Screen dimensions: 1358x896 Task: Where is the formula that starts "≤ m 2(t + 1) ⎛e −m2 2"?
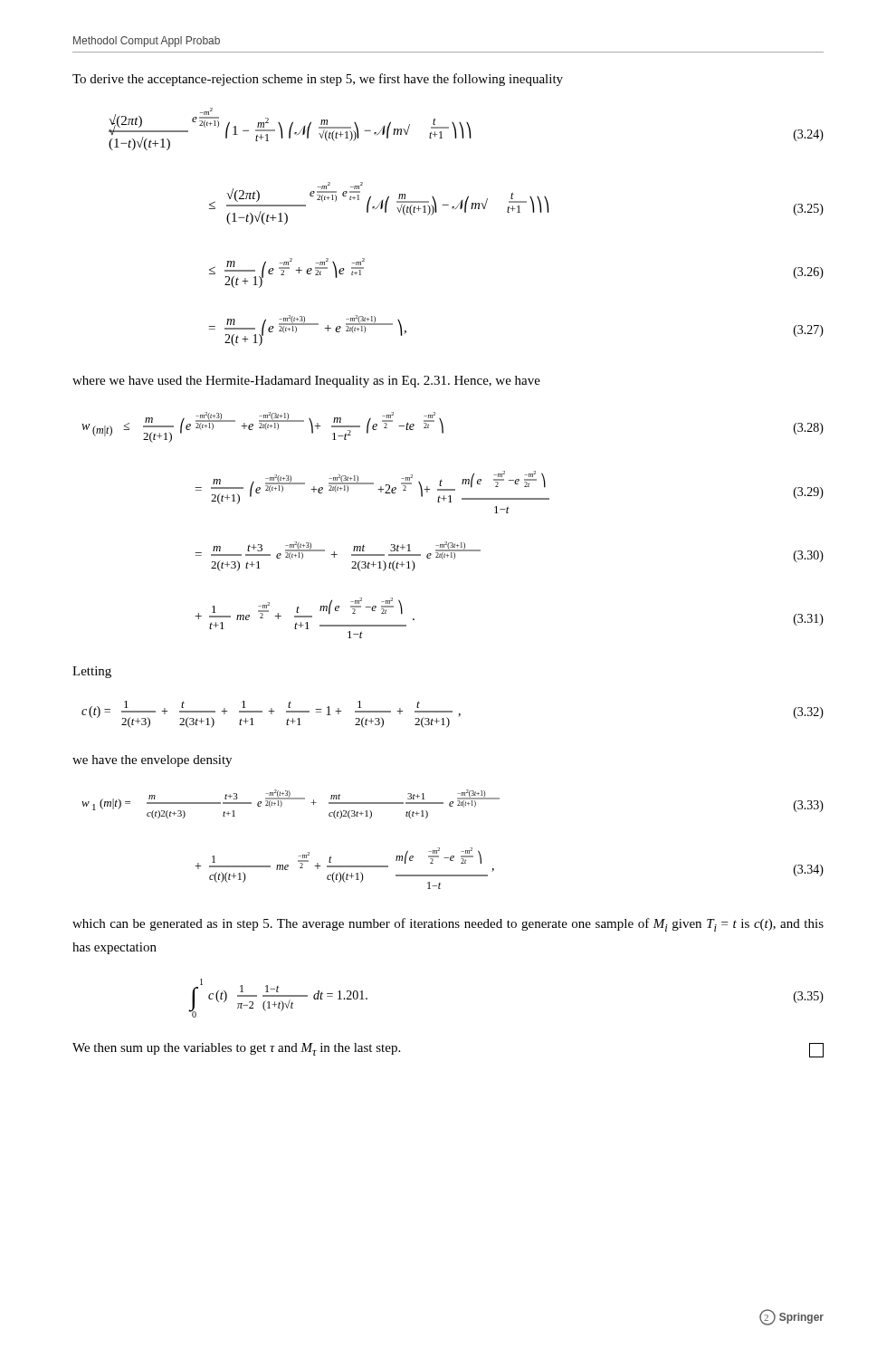point(284,272)
